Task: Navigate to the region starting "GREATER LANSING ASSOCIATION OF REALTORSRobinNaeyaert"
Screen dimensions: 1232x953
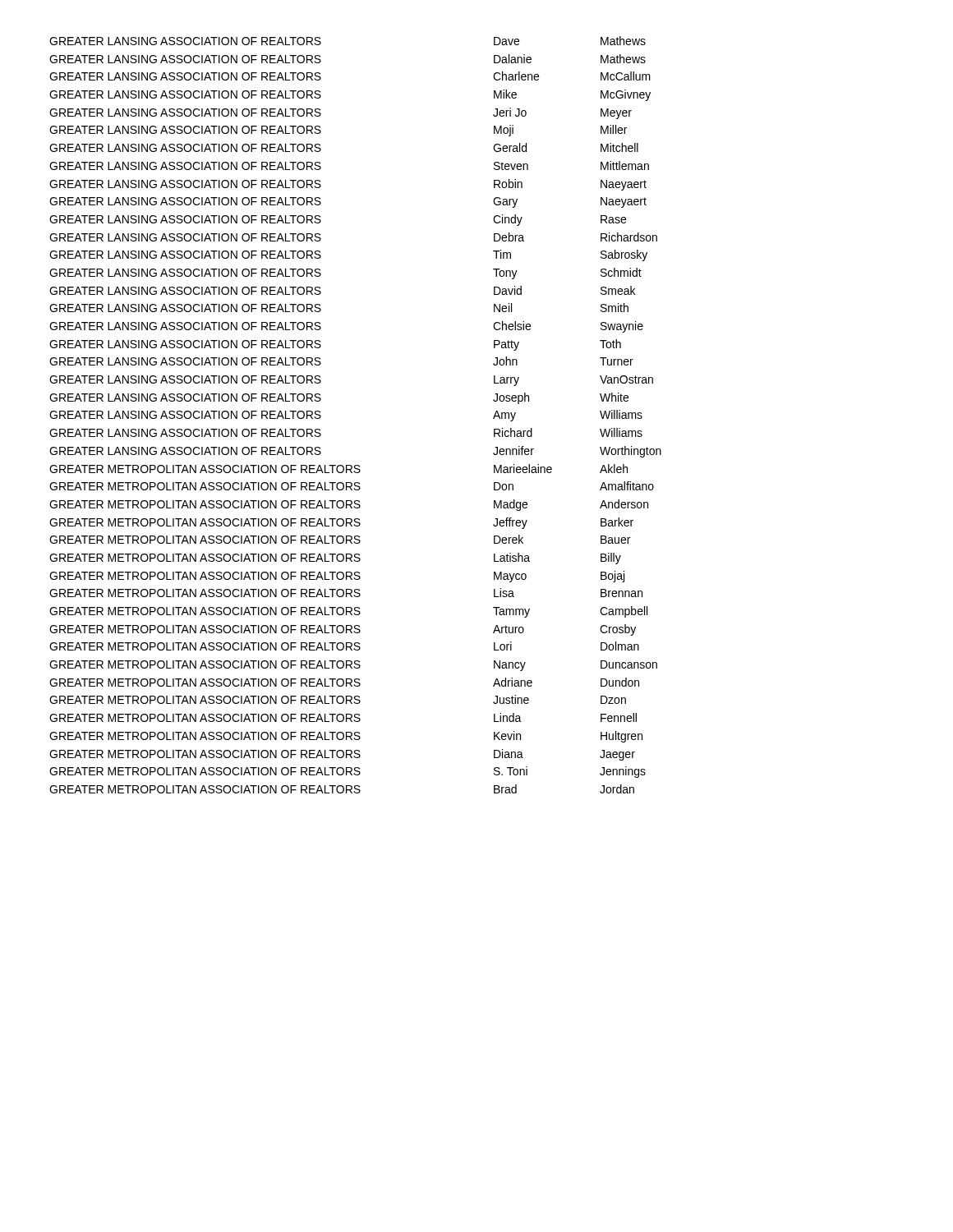Action: point(184,184)
